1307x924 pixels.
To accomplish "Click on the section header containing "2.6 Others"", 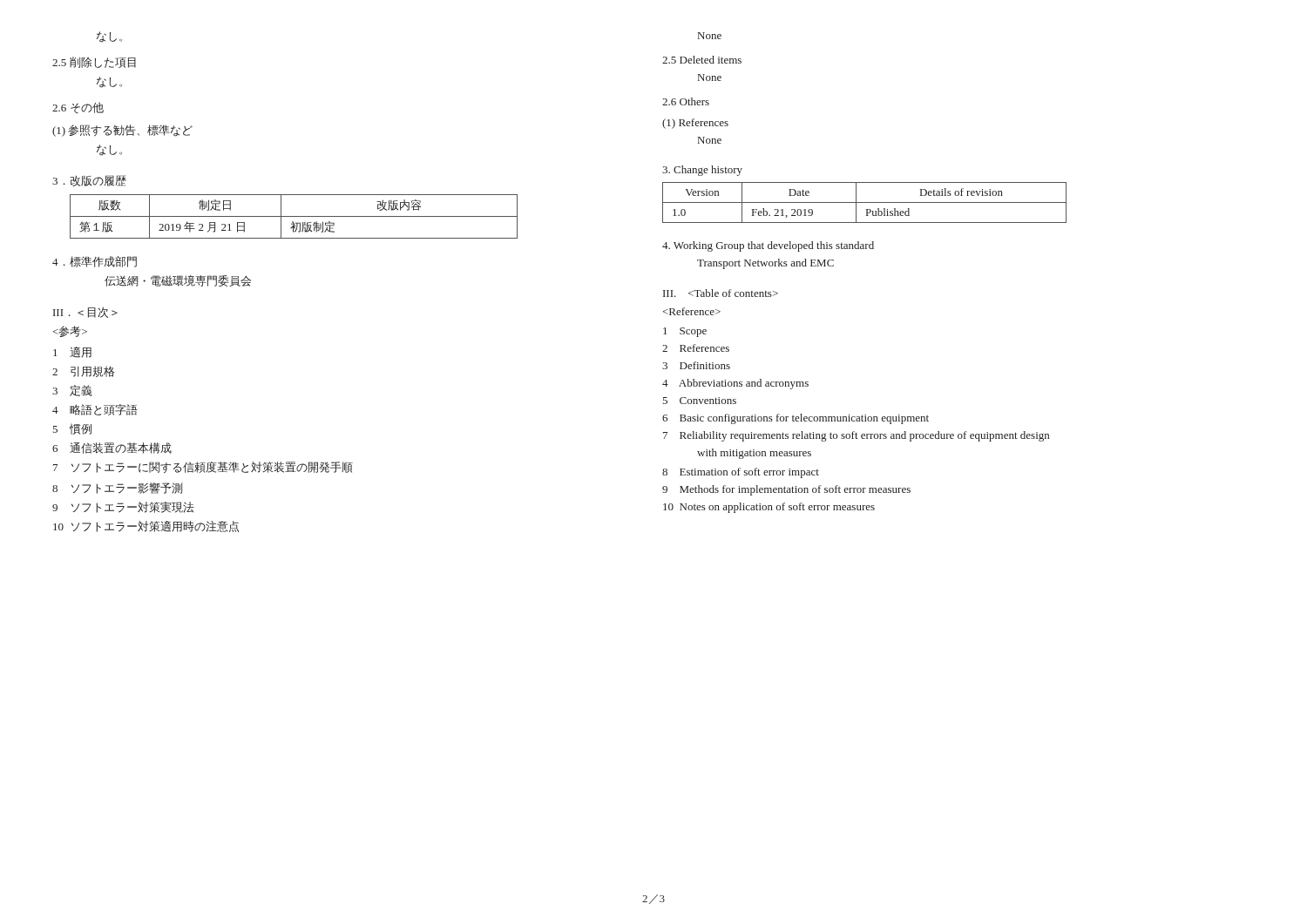I will [686, 101].
